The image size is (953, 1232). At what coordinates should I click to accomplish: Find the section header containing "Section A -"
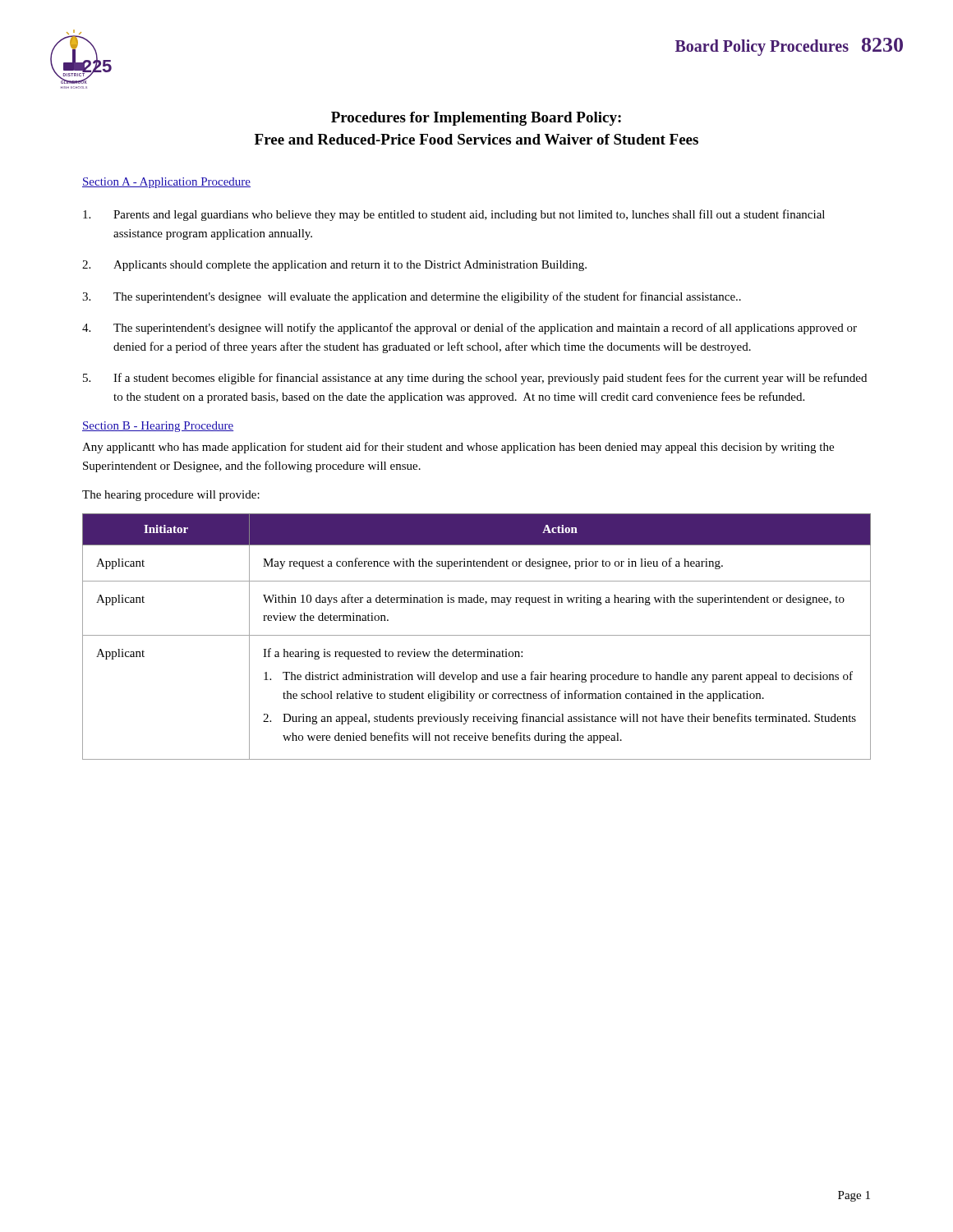166,182
